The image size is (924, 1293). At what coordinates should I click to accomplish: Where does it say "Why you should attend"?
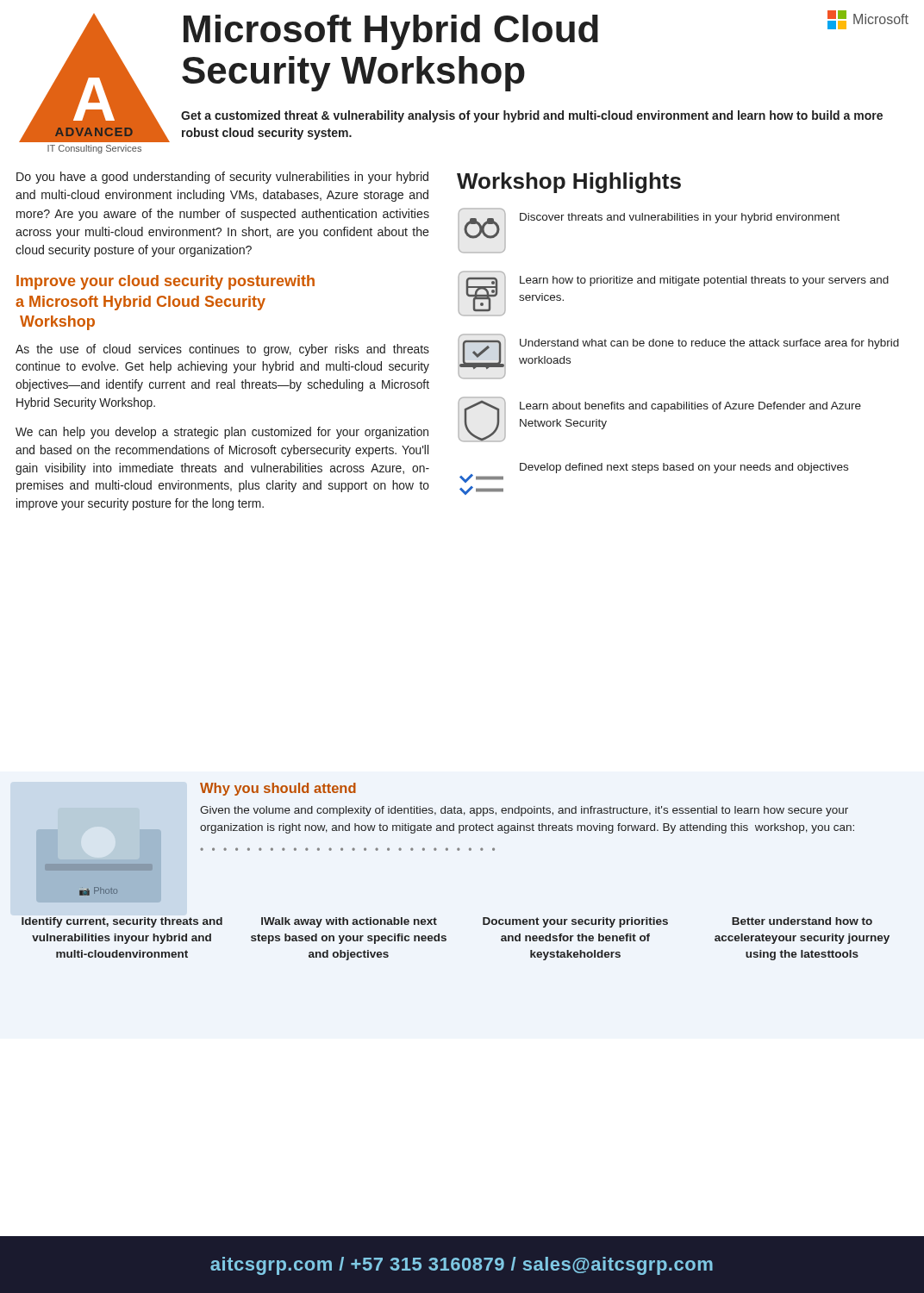coord(278,788)
